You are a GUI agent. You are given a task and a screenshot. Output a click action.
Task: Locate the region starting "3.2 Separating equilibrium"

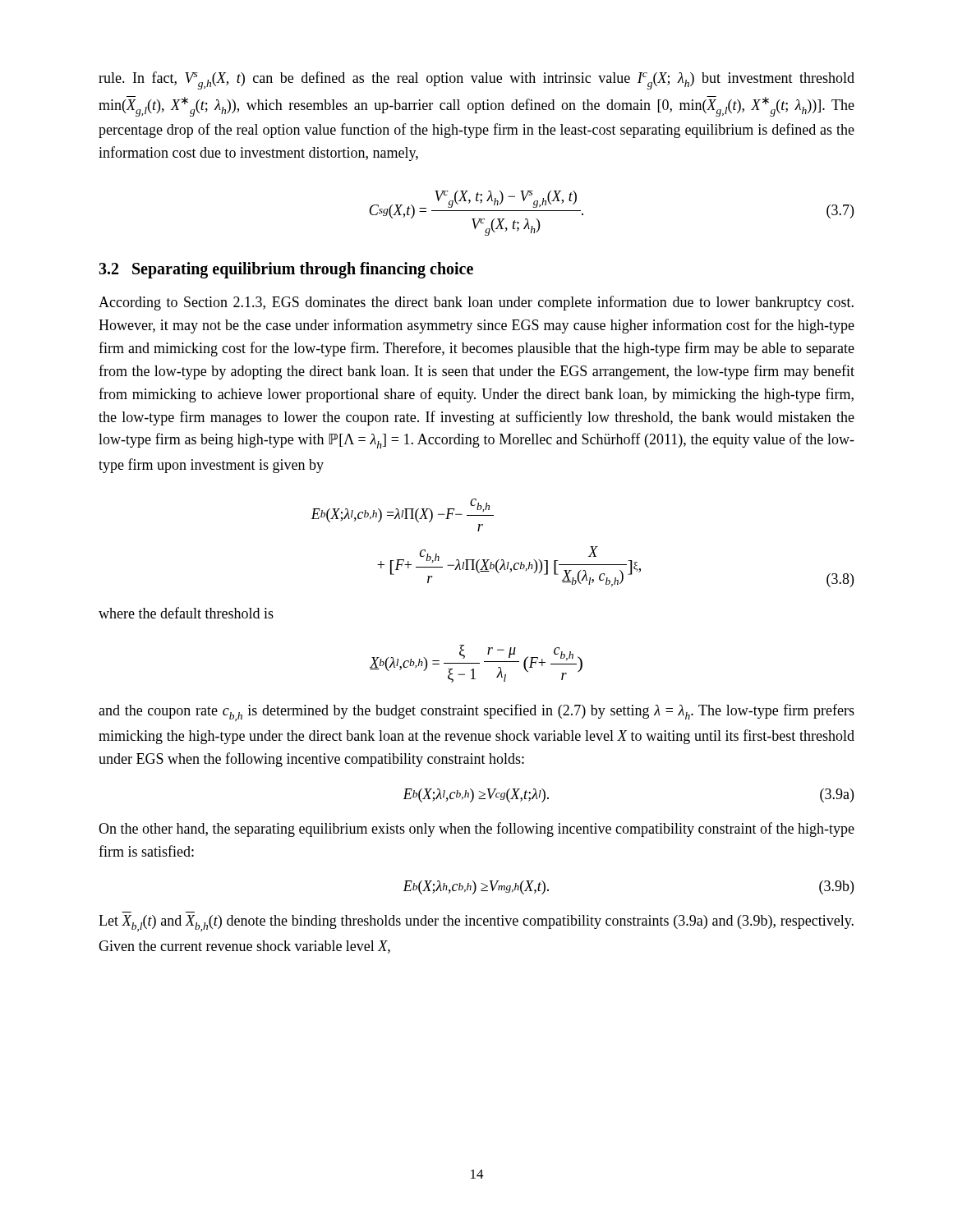pos(476,269)
